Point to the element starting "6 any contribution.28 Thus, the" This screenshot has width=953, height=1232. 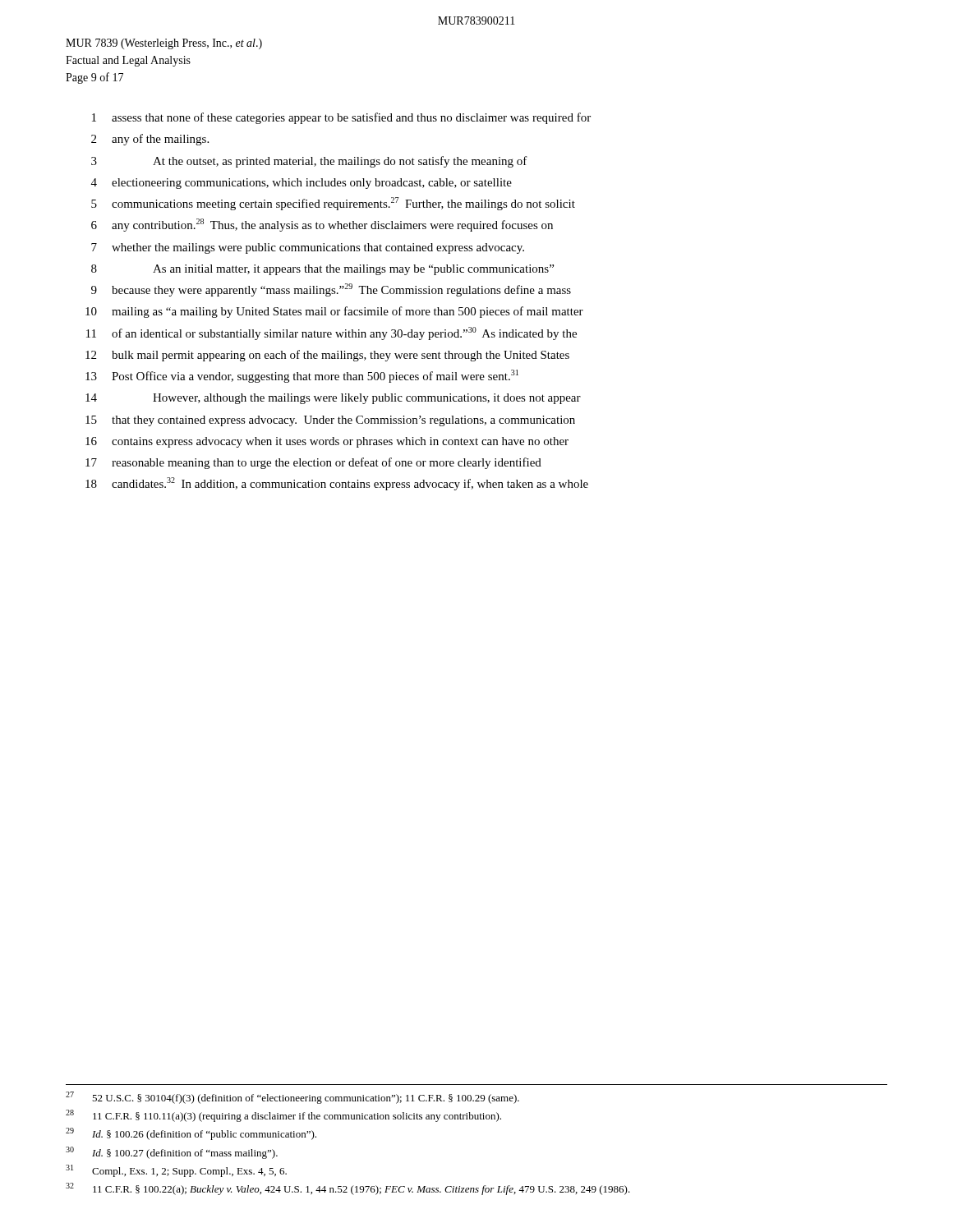point(476,225)
